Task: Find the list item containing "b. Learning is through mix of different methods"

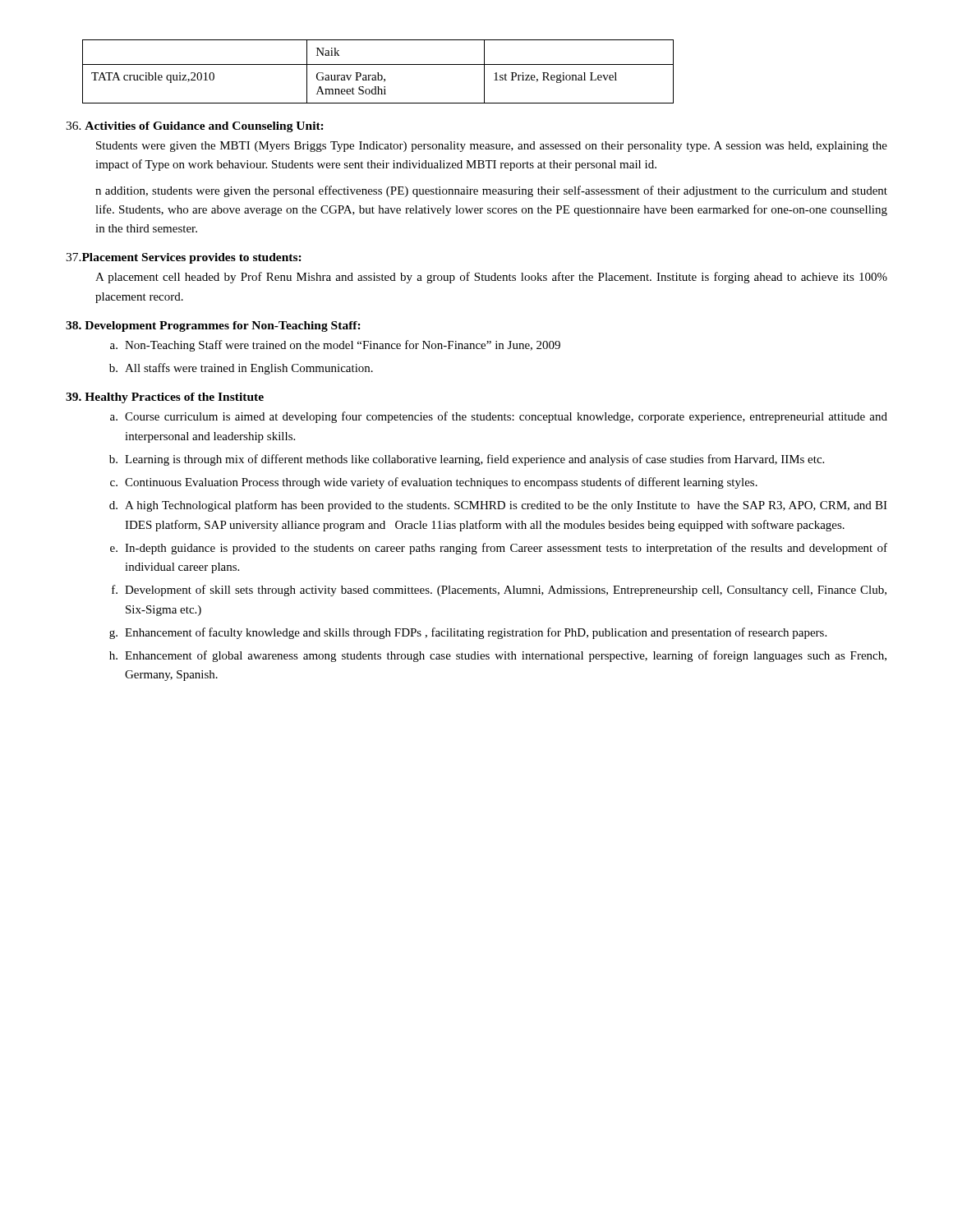Action: [491, 459]
